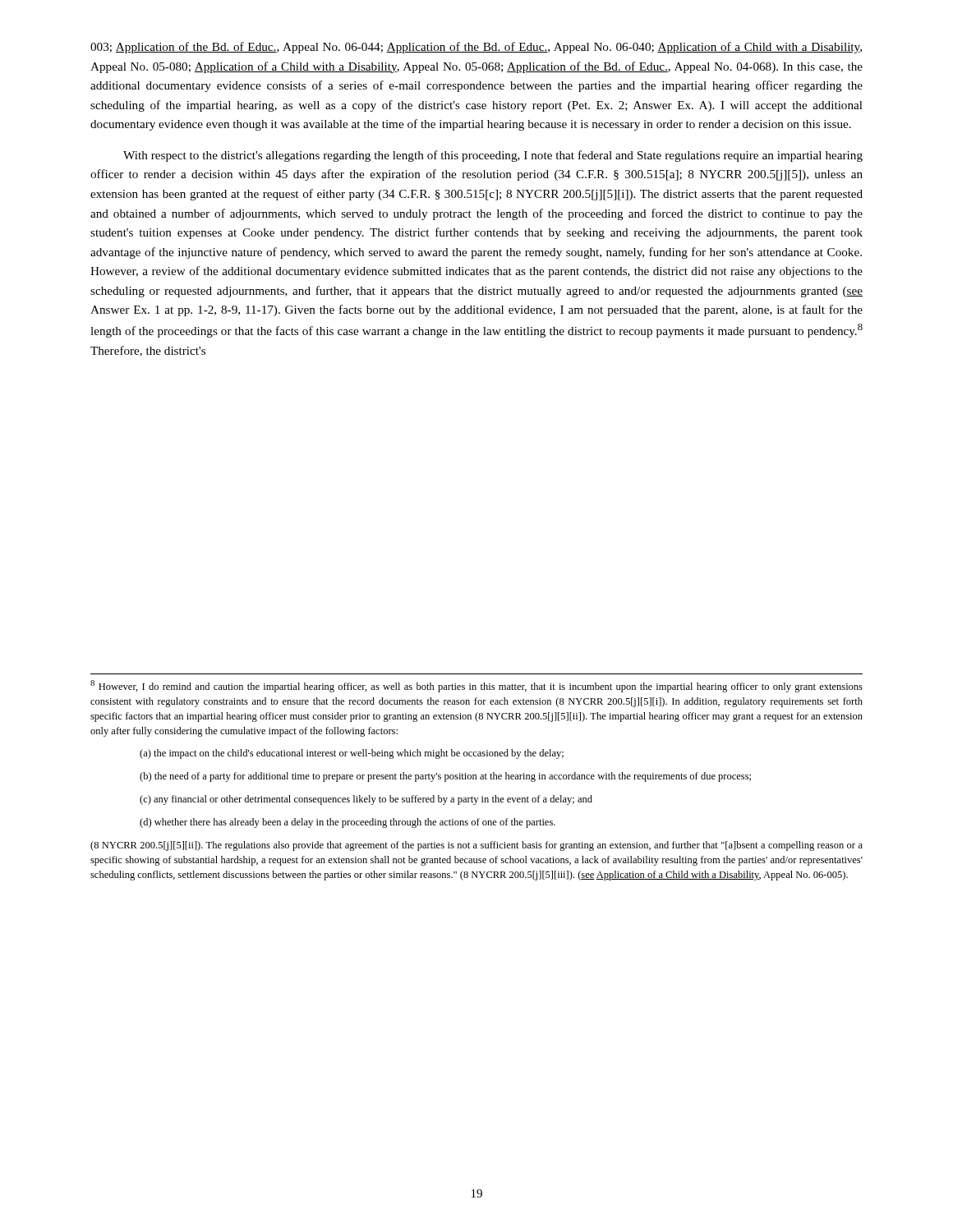The height and width of the screenshot is (1232, 953).
Task: Click the passage that begins "003; Application of the Bd. of"
Action: pos(476,198)
